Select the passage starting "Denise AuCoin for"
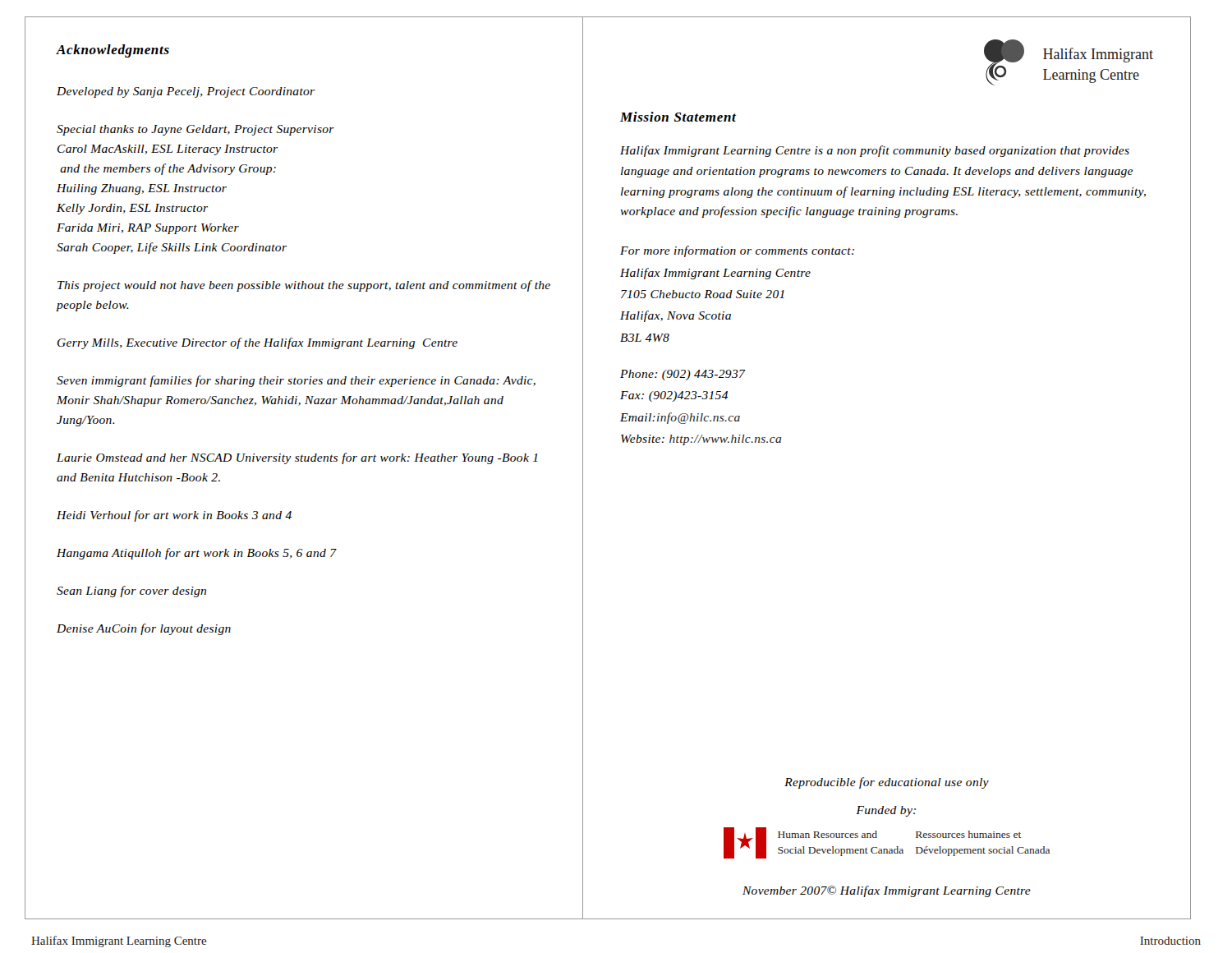 144,628
